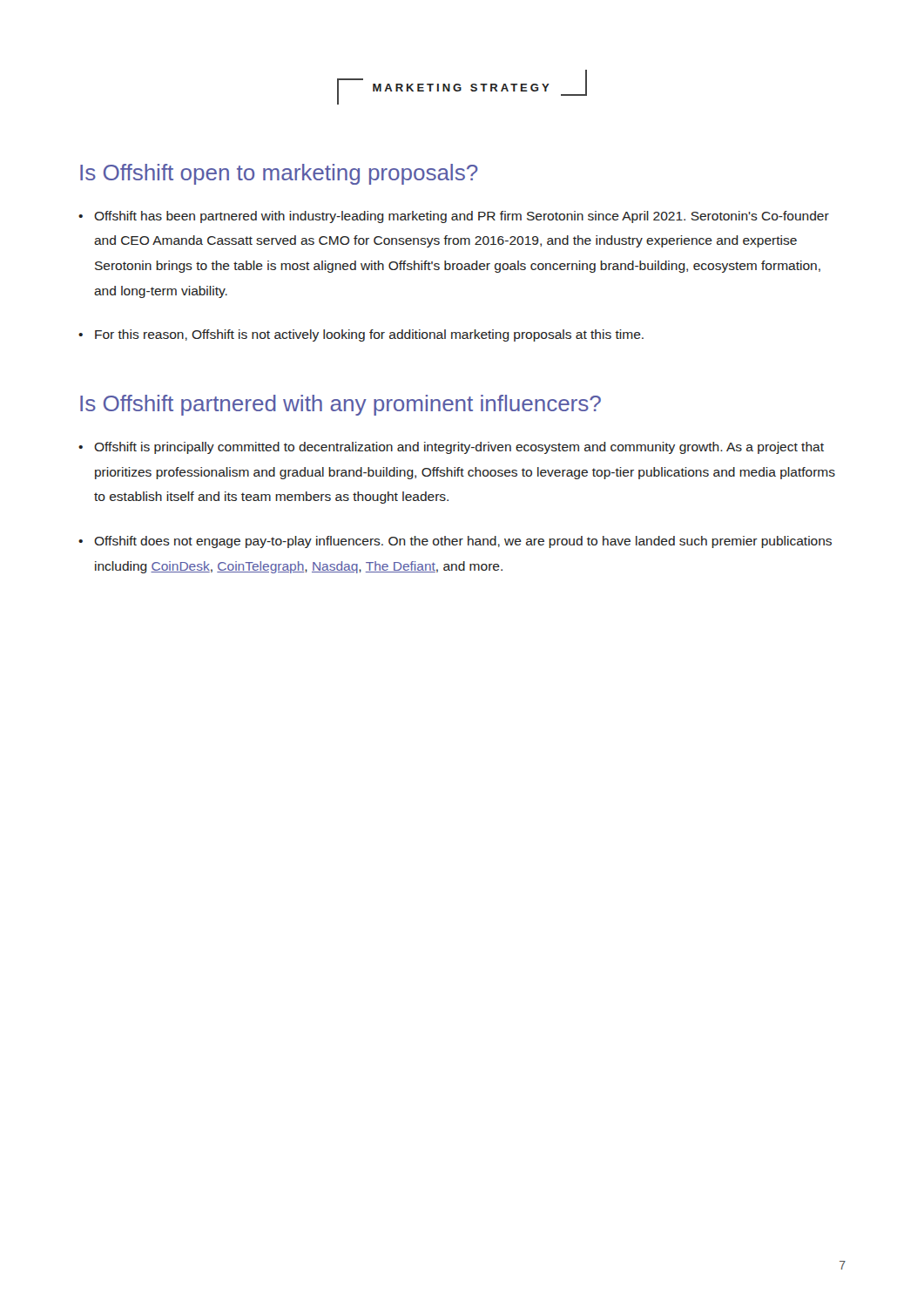The image size is (924, 1307).
Task: Find the passage starting "Offshift is principally"
Action: coord(462,472)
